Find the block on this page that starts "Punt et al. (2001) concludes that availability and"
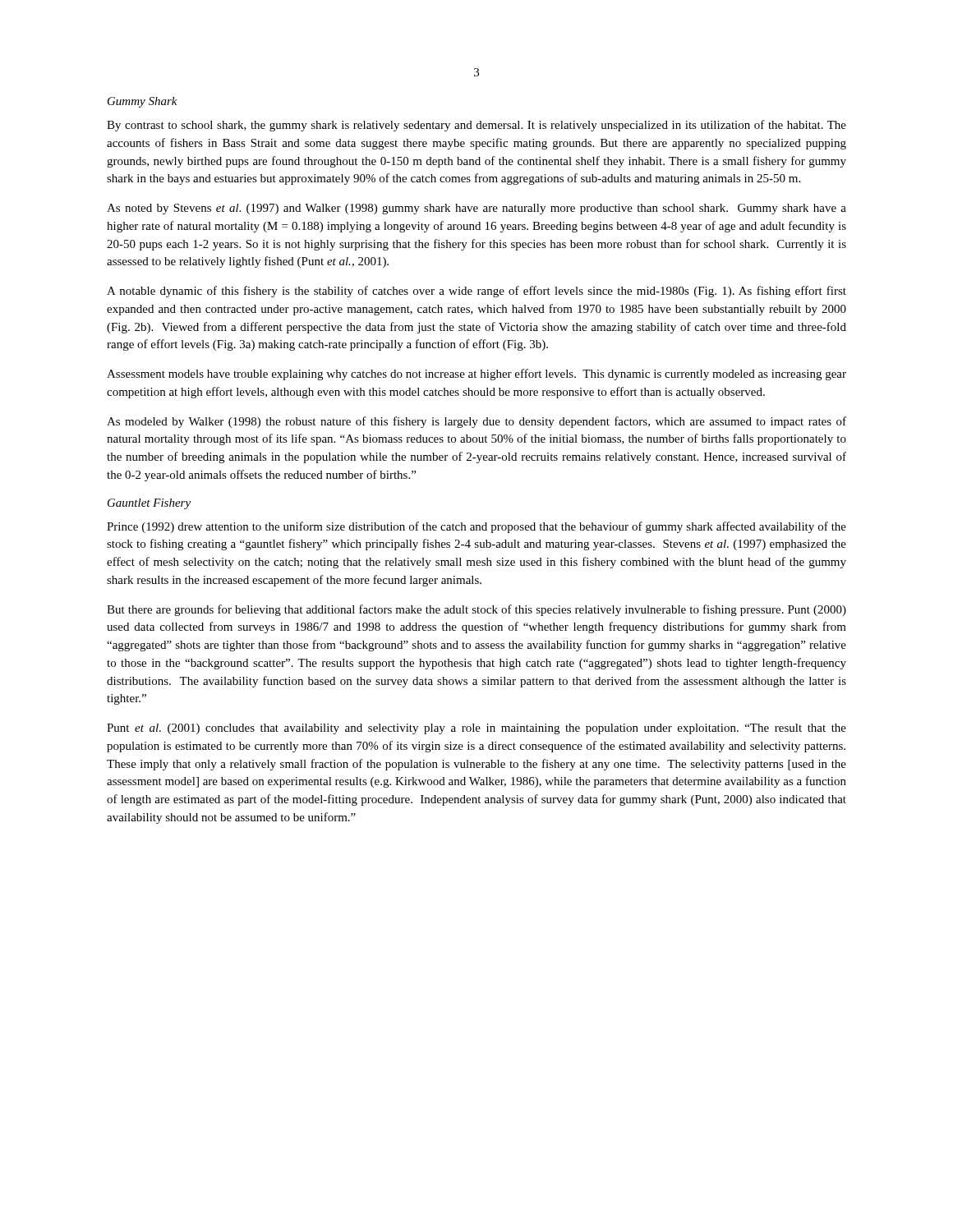This screenshot has width=953, height=1232. [x=476, y=772]
